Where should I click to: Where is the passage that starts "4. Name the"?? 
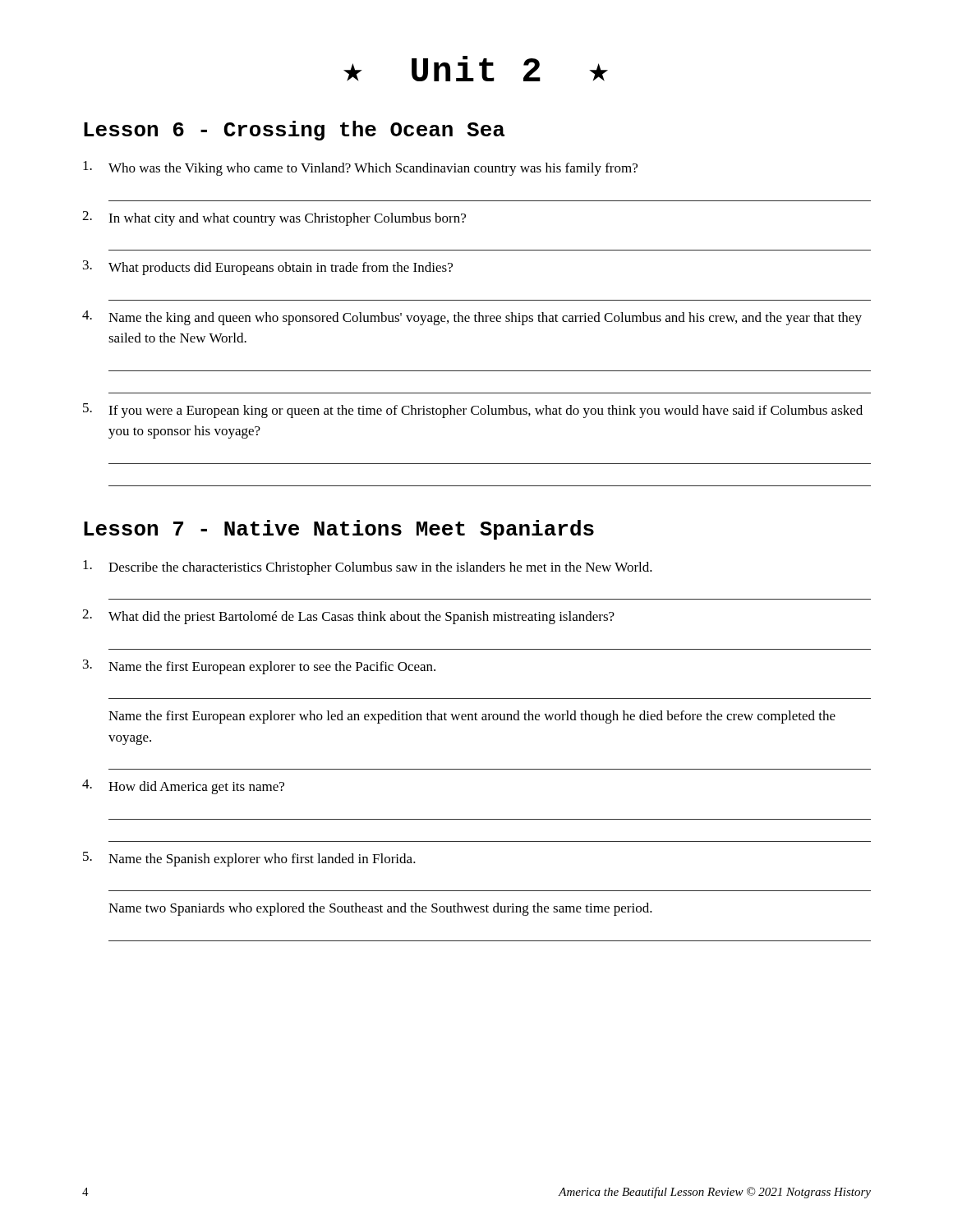476,328
